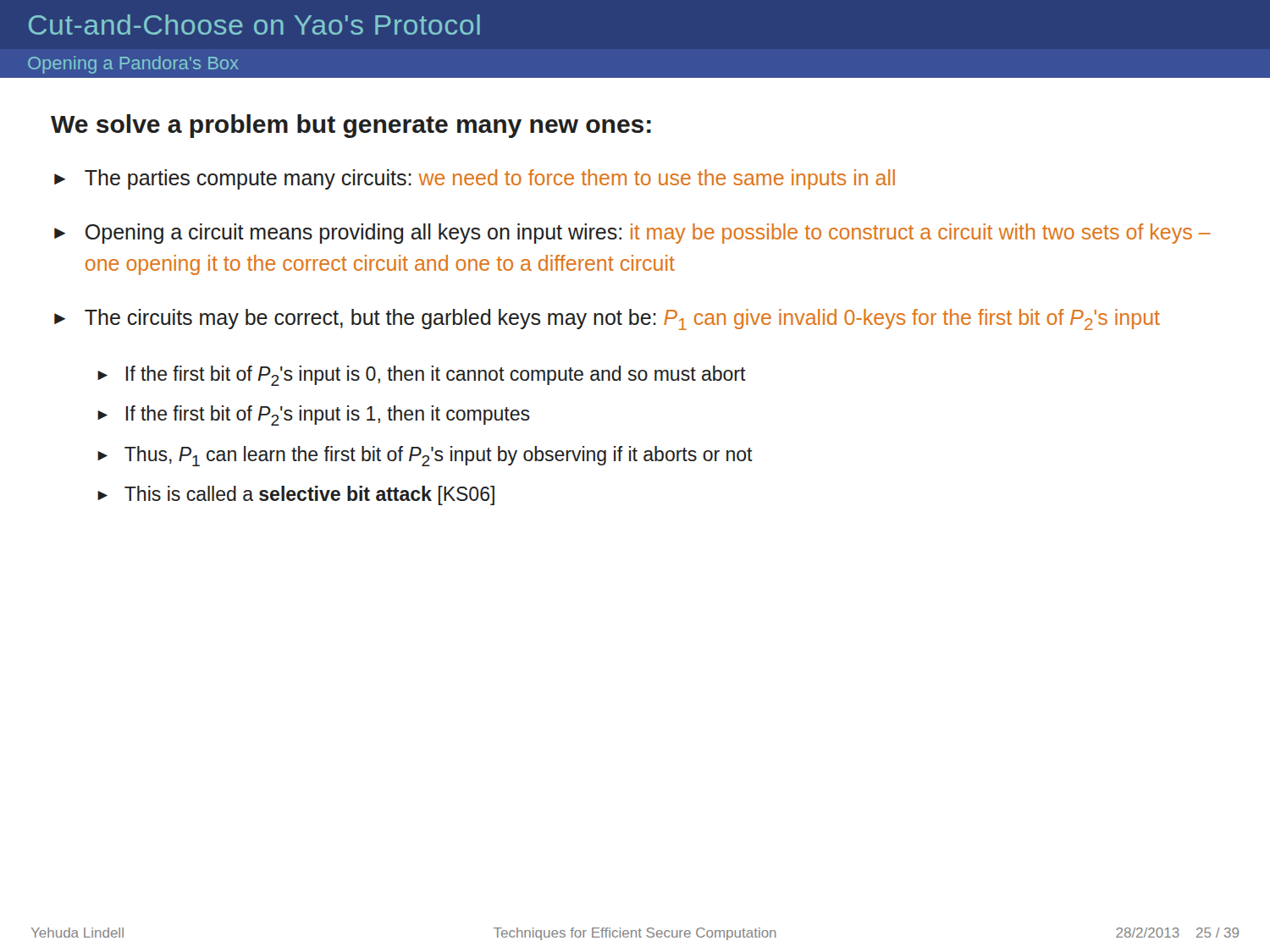Click on the list item containing "► Thus, P1 can learn the"
Screen dimensions: 952x1270
(424, 456)
